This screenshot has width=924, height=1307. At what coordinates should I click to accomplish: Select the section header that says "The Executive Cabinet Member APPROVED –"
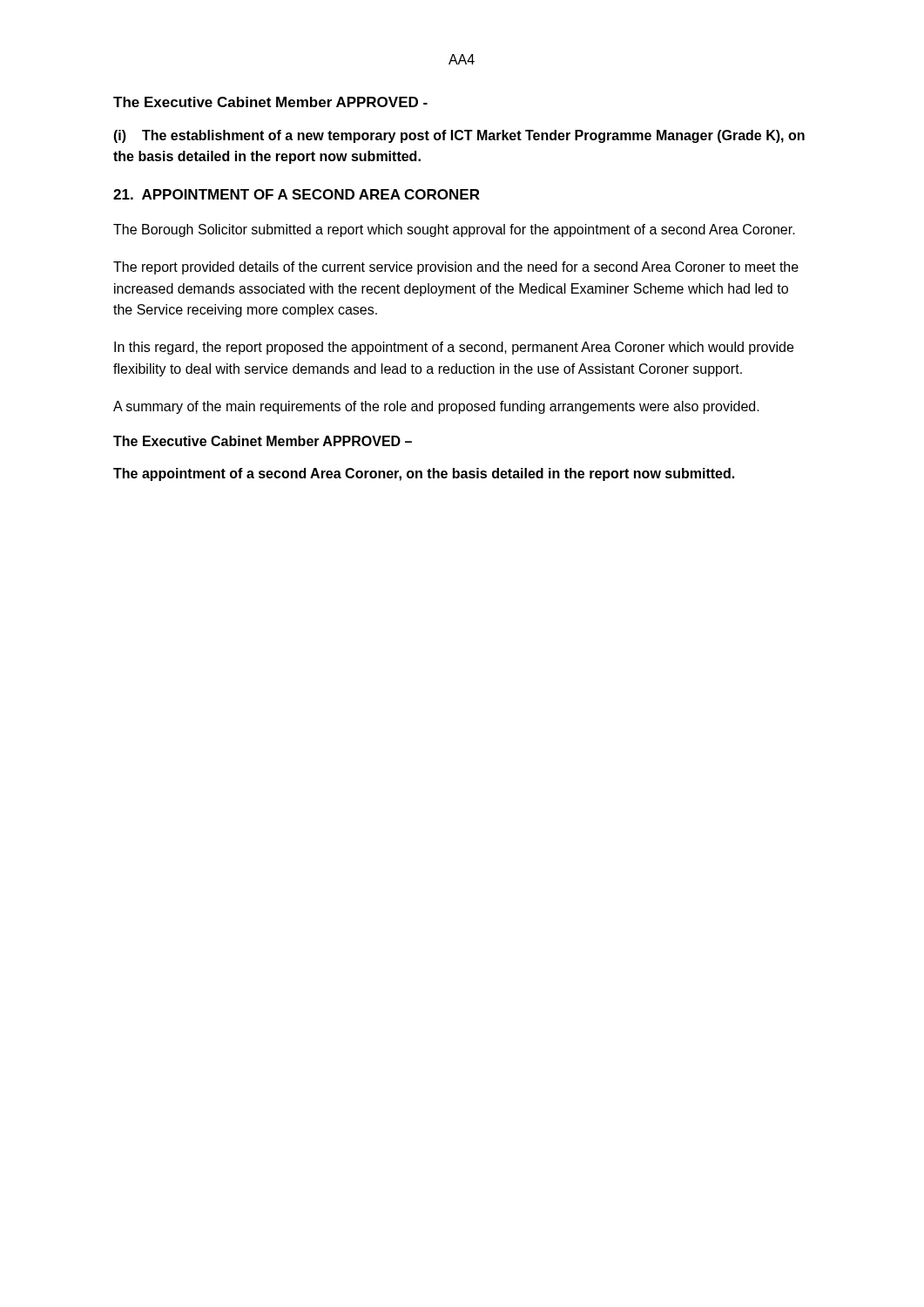pyautogui.click(x=263, y=441)
